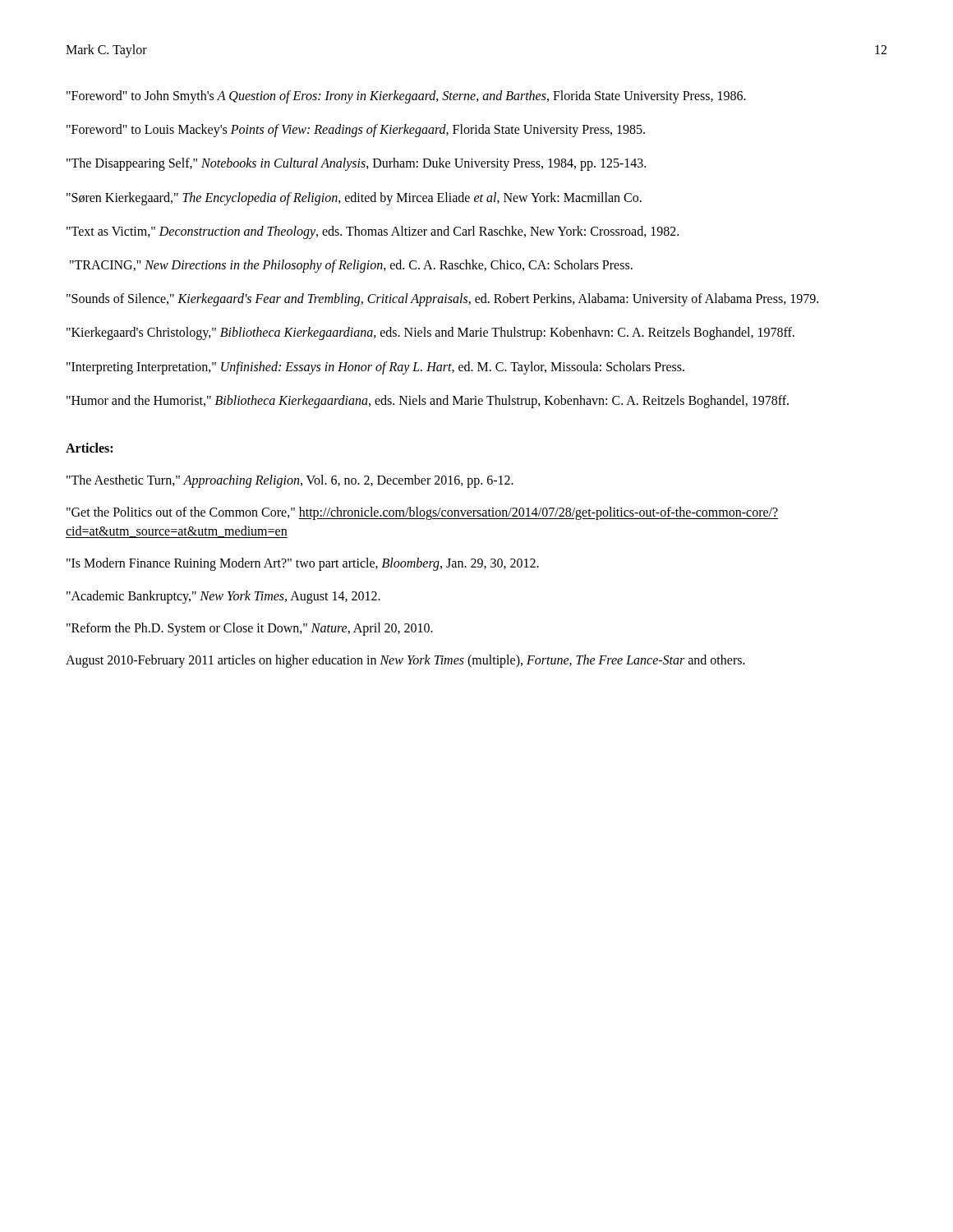Locate the text starting ""Text as Victim," Deconstruction and Theology, eds. Thomas"
953x1232 pixels.
373,231
